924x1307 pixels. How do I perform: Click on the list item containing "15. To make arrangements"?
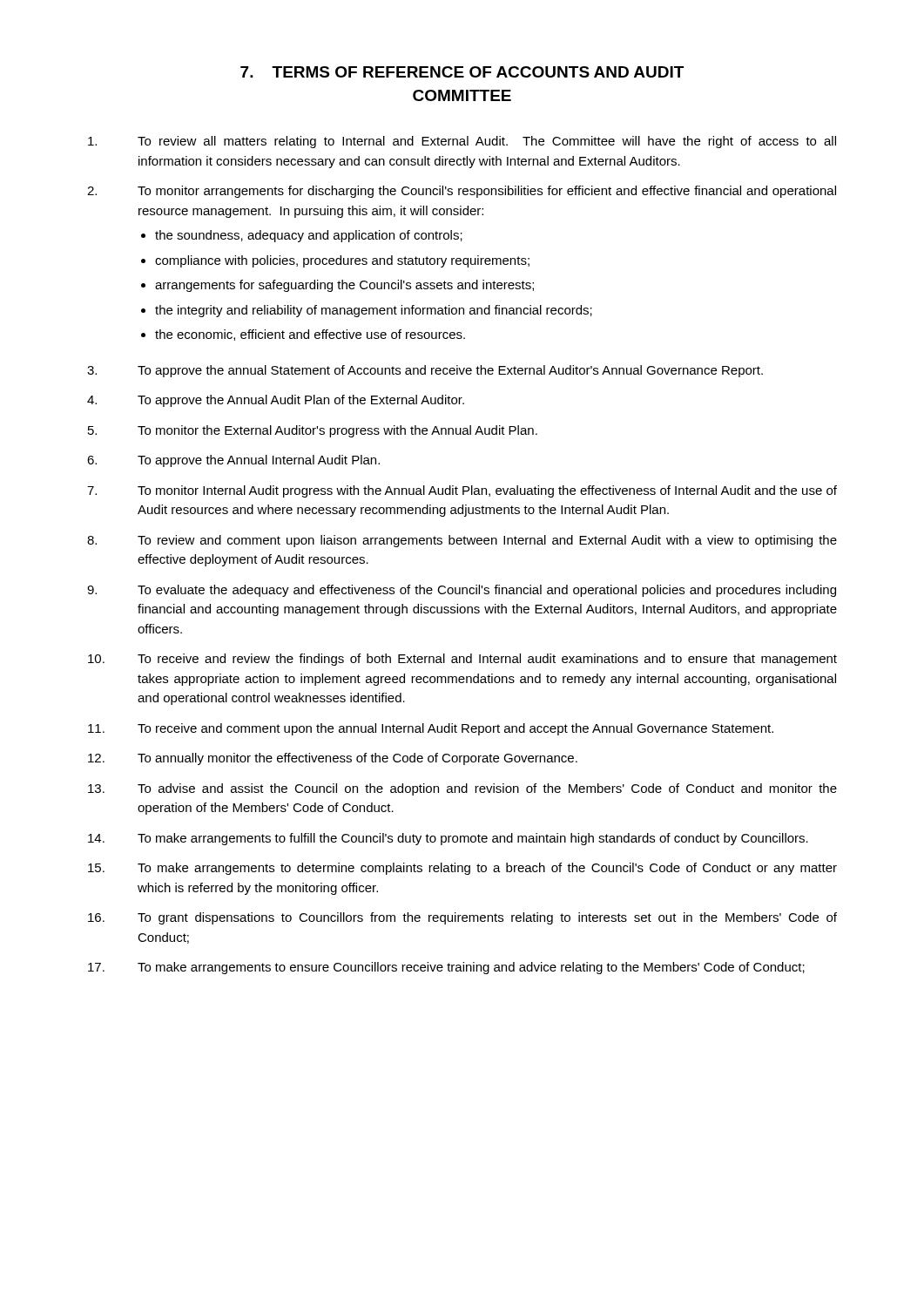point(462,878)
